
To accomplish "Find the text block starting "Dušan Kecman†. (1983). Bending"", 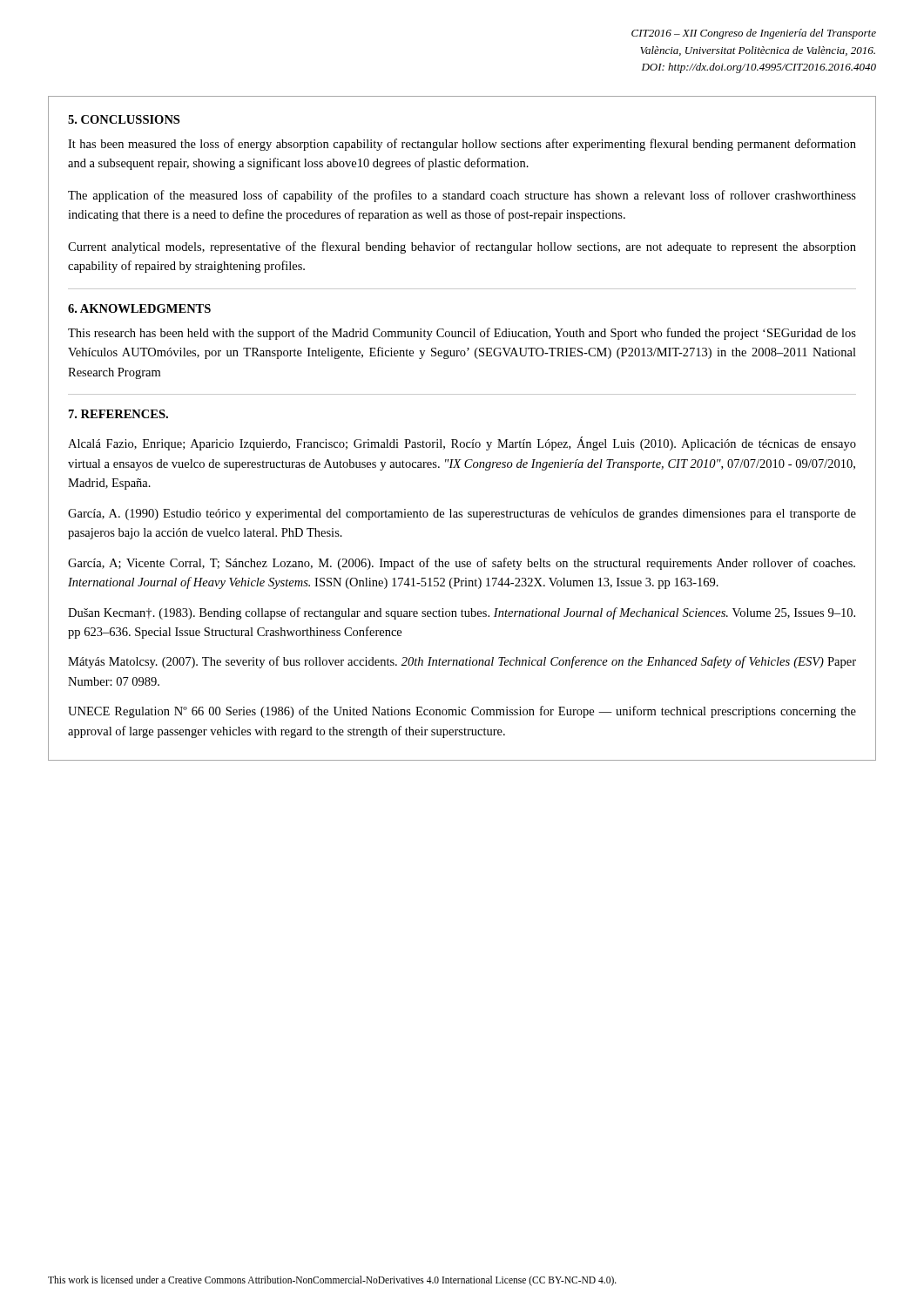I will pos(462,622).
